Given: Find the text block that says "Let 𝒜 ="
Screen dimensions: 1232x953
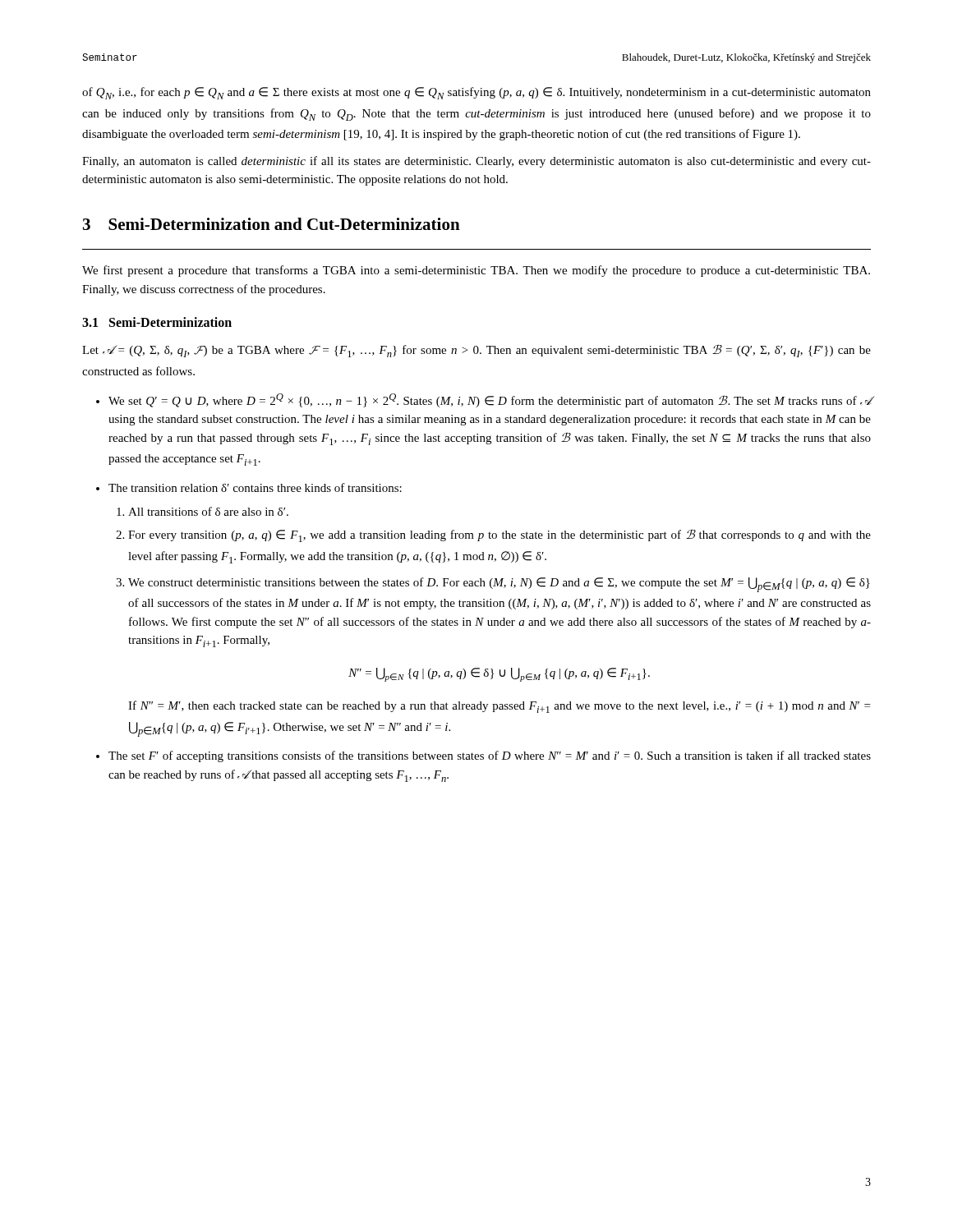Looking at the screenshot, I should point(476,361).
